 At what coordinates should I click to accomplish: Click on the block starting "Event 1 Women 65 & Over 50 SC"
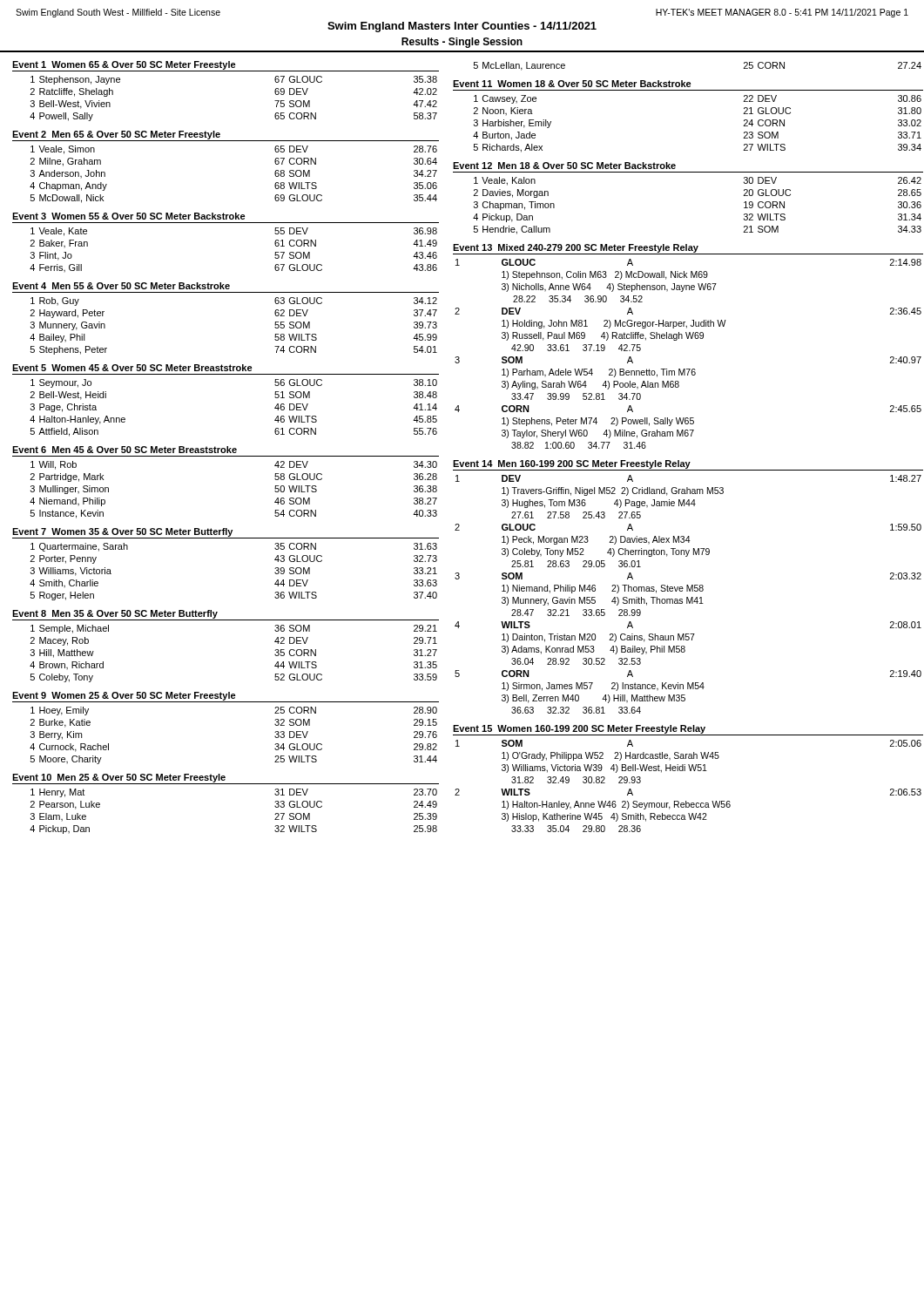point(124,64)
